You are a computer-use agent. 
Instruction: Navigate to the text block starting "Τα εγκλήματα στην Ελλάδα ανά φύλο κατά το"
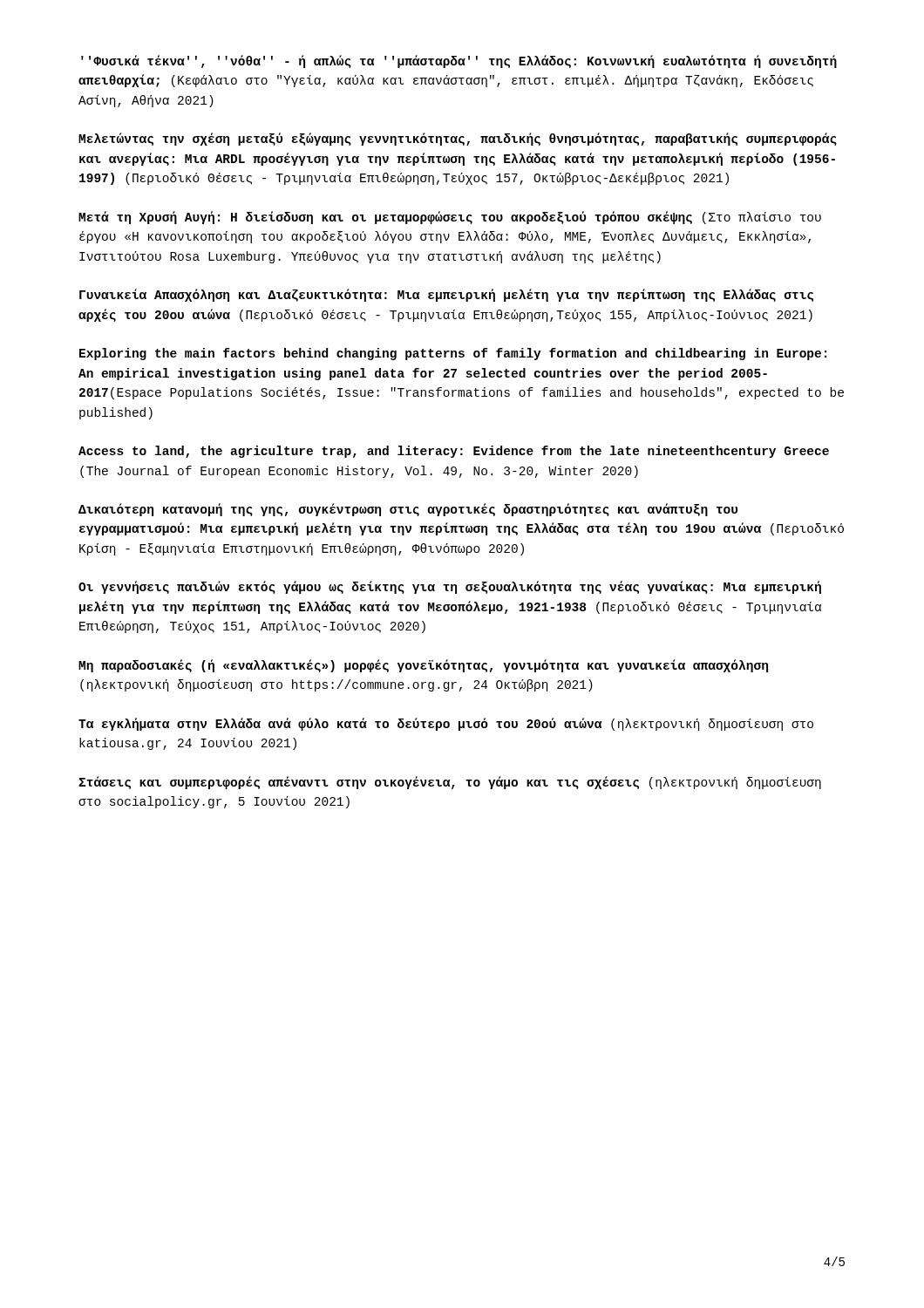click(446, 734)
